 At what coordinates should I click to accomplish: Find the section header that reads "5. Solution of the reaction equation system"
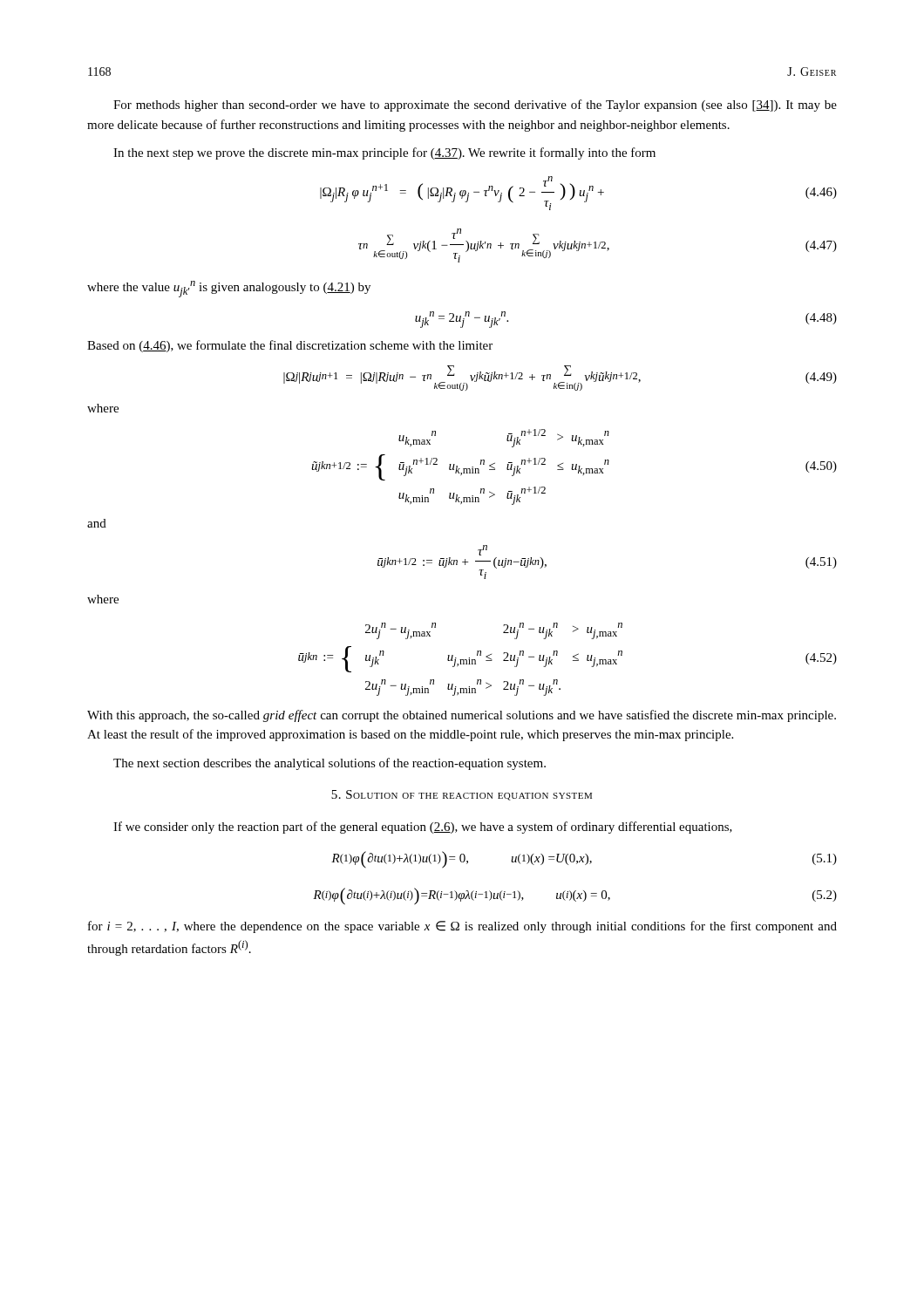[x=462, y=795]
